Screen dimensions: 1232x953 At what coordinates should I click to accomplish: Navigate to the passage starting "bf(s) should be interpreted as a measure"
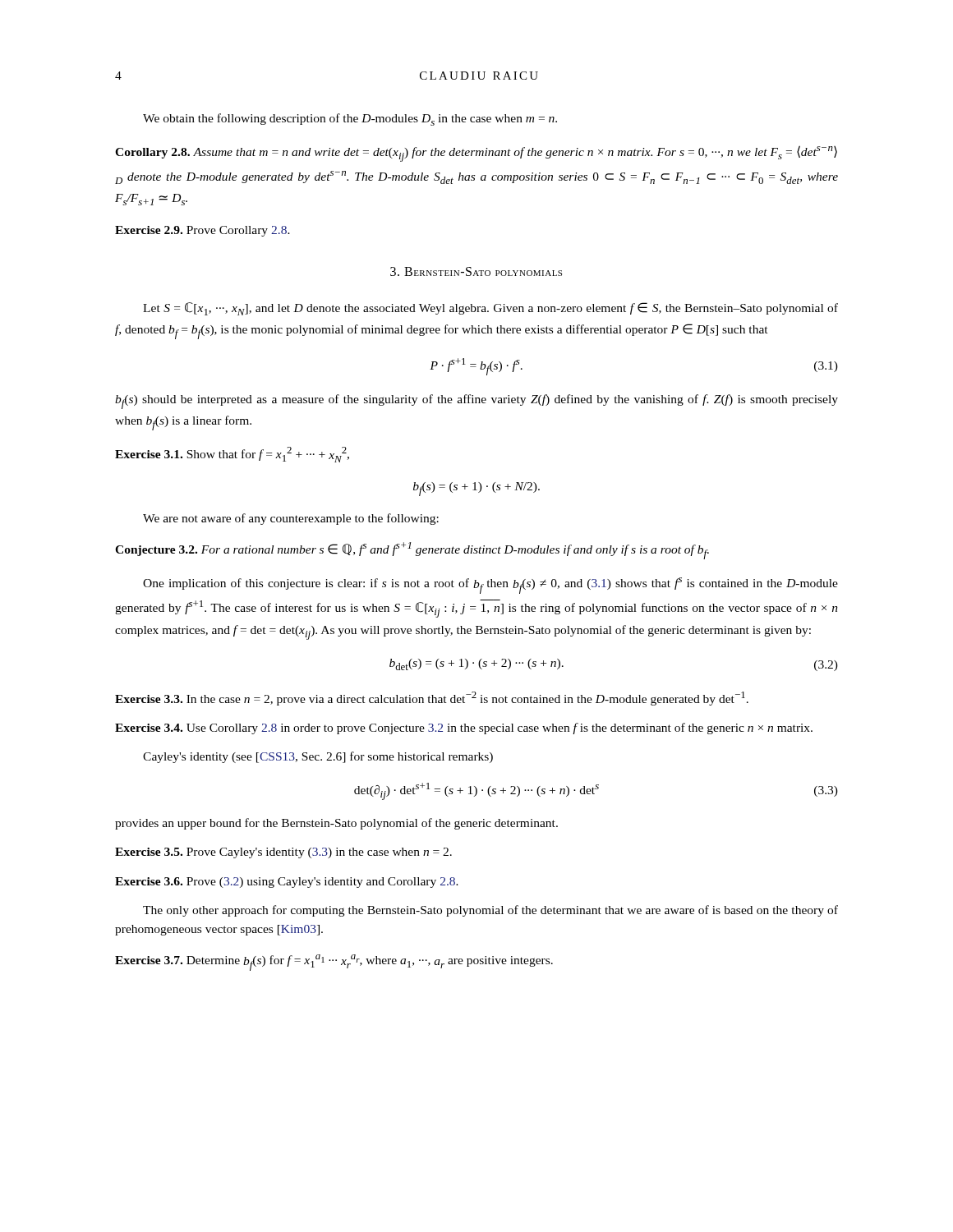pyautogui.click(x=476, y=411)
